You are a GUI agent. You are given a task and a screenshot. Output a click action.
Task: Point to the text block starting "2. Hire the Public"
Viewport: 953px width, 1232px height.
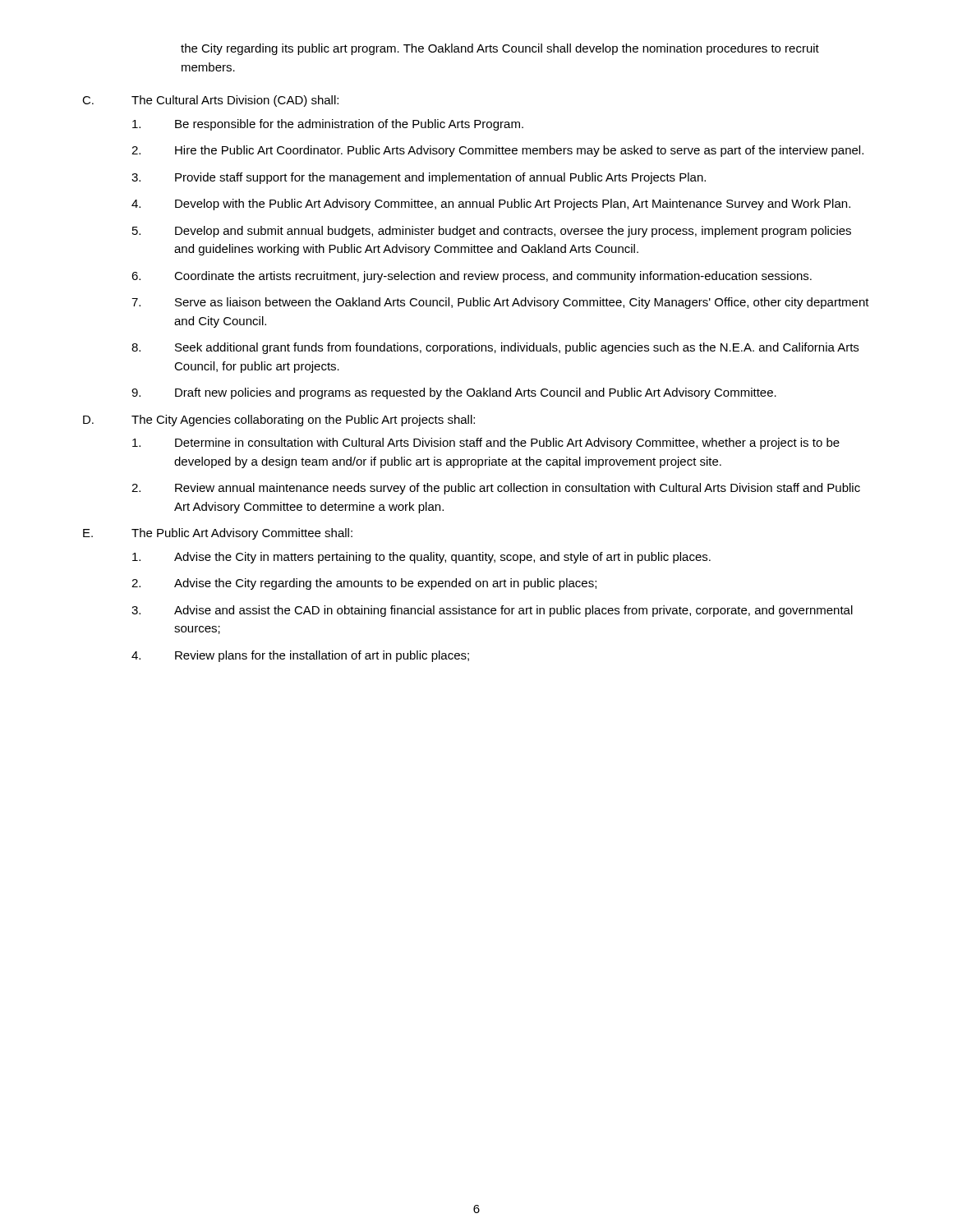click(x=501, y=151)
